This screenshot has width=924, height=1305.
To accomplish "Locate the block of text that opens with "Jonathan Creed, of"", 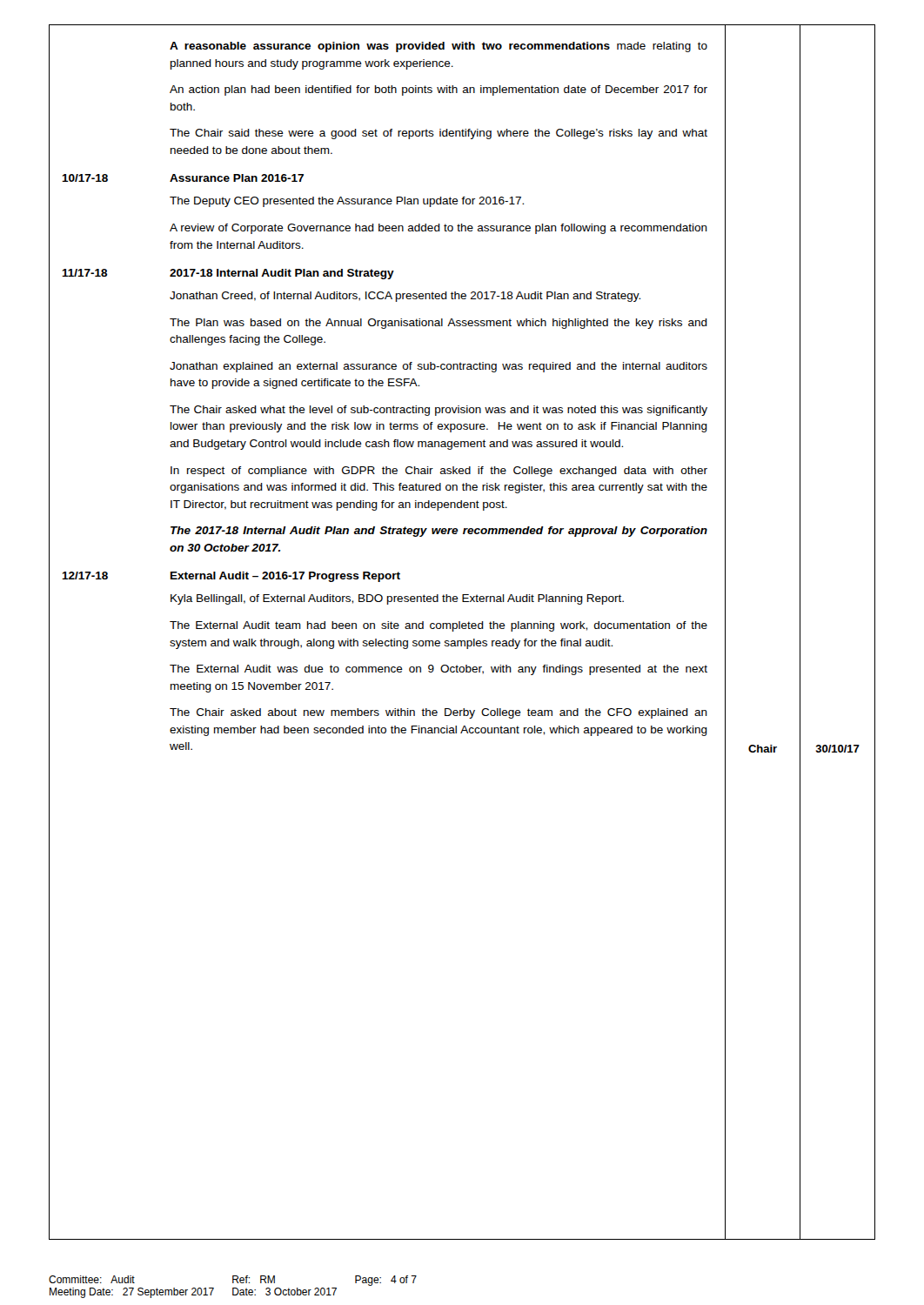I will pyautogui.click(x=406, y=295).
